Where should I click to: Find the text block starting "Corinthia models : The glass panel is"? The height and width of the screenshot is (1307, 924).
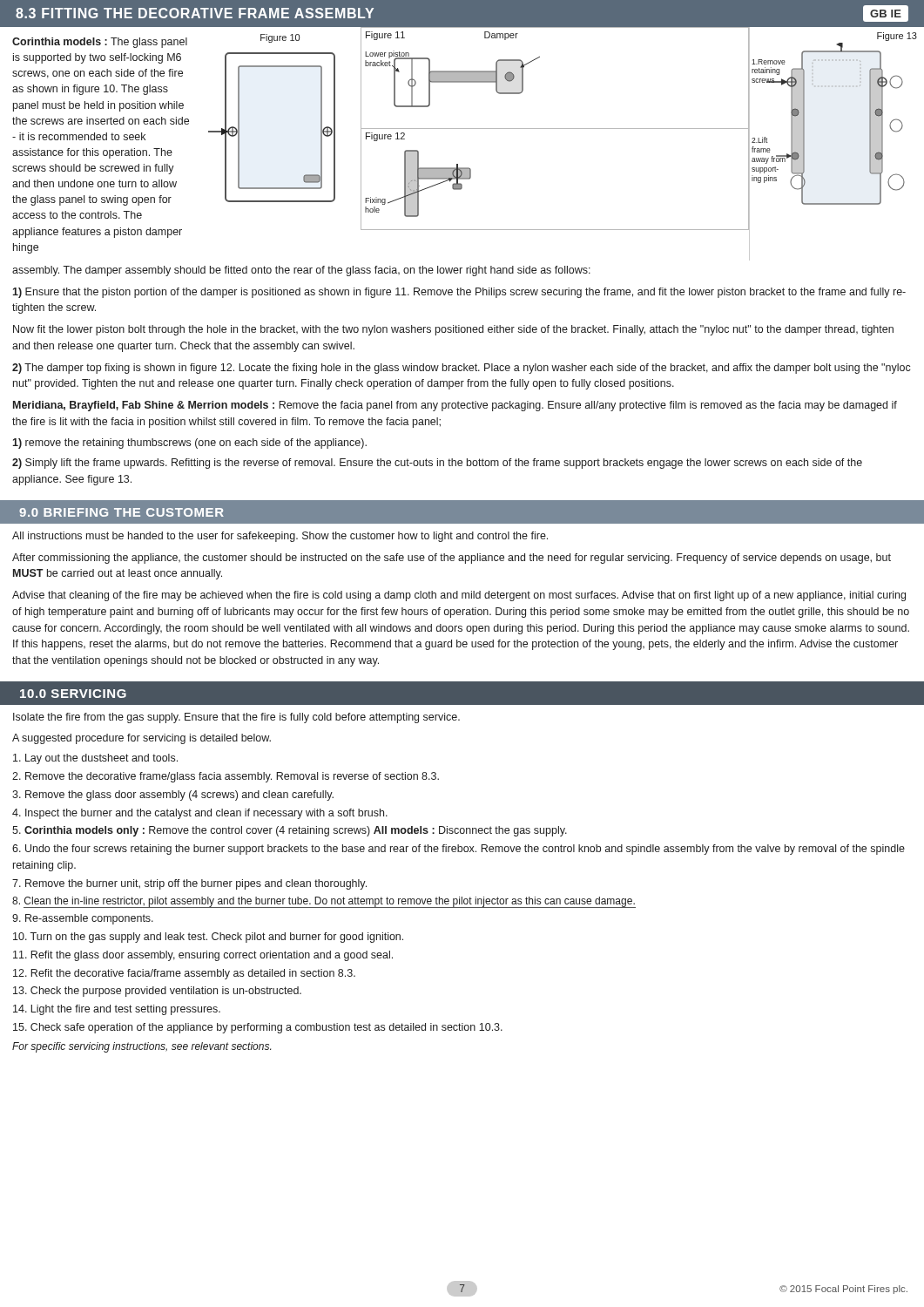[x=101, y=145]
